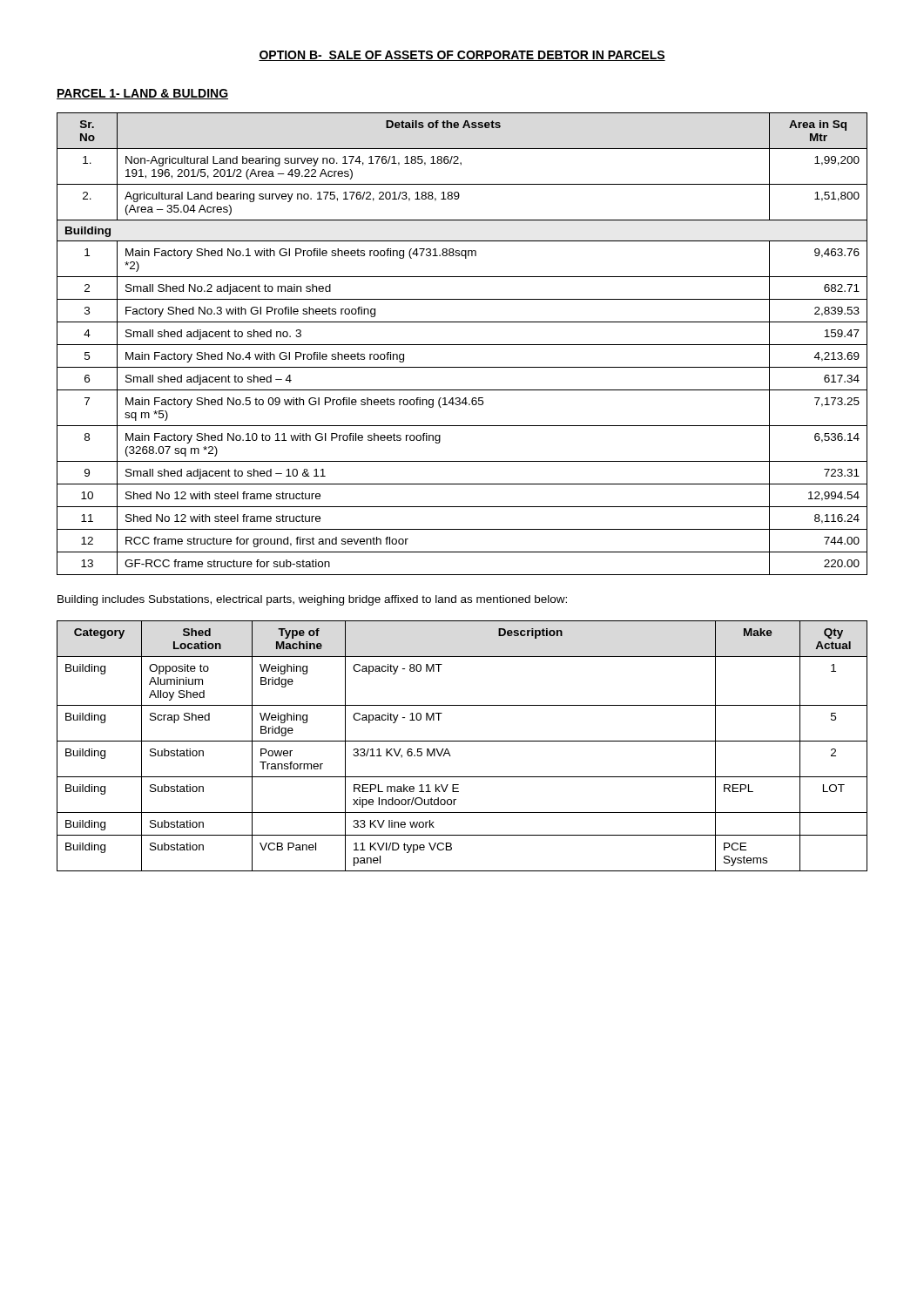This screenshot has height=1307, width=924.
Task: Find the text block that says "Building includes Substations, electrical parts,"
Action: 312,599
